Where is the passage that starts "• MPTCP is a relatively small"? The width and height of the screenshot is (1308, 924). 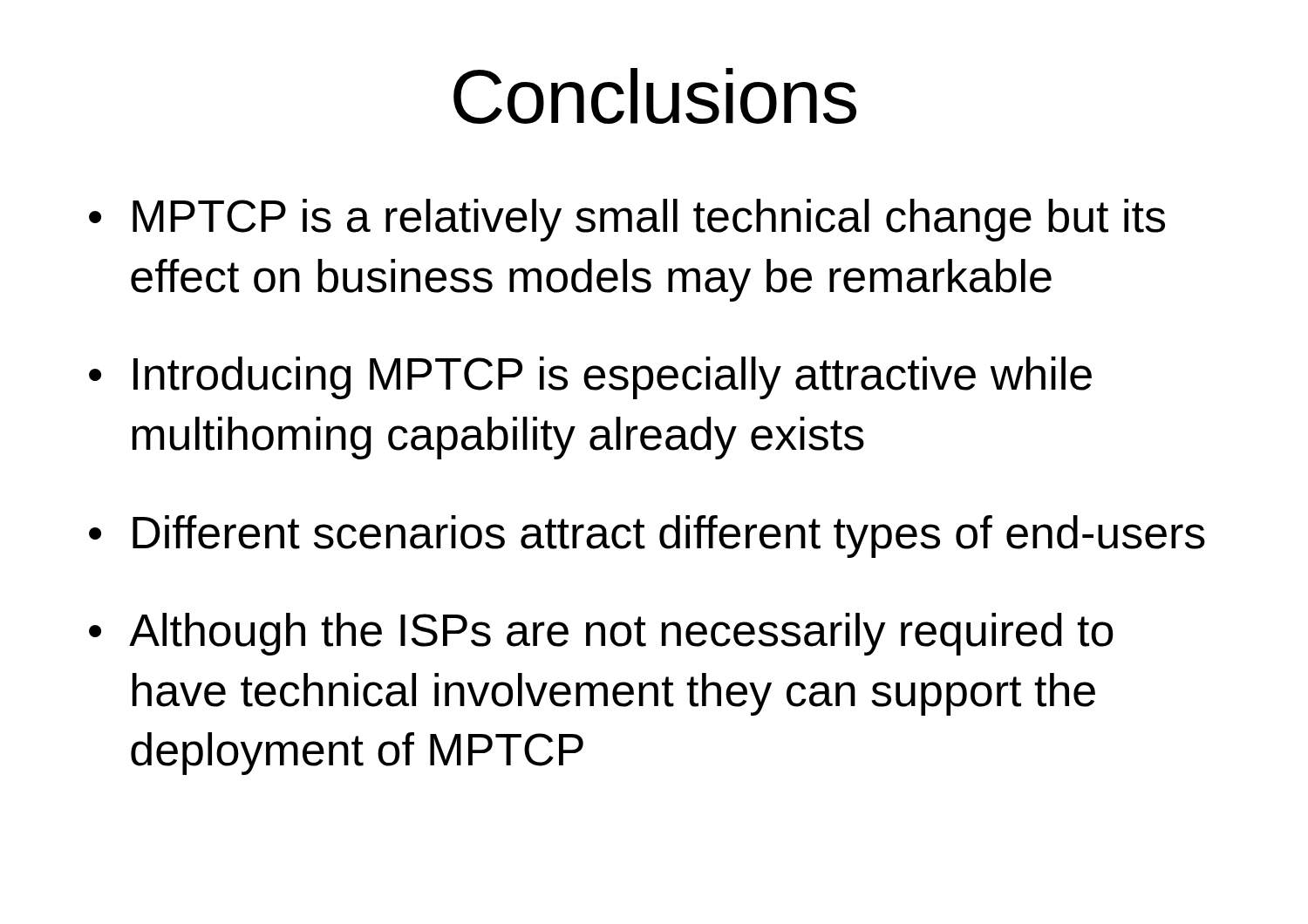(654, 246)
